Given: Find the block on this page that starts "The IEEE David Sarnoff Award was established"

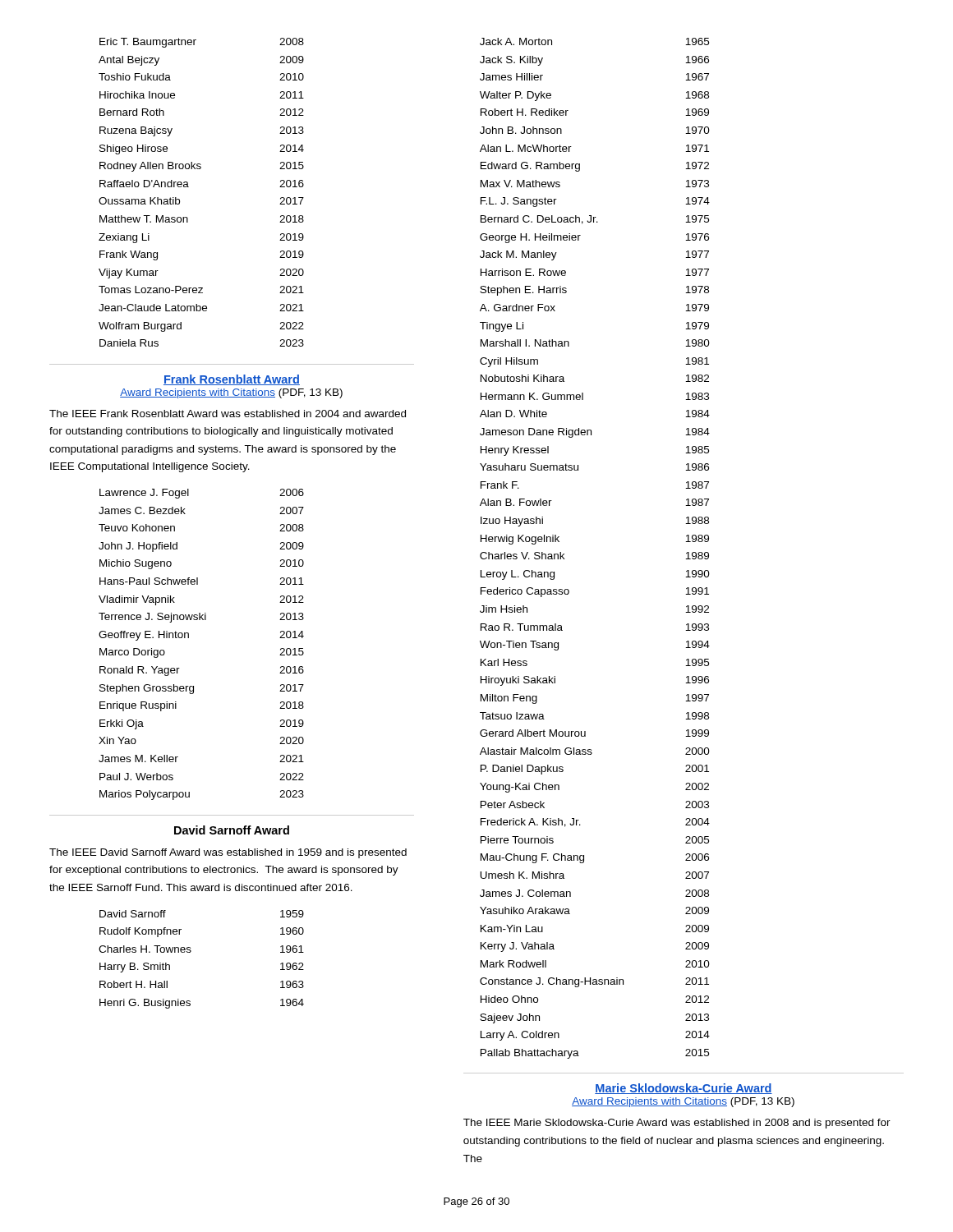Looking at the screenshot, I should tap(228, 870).
